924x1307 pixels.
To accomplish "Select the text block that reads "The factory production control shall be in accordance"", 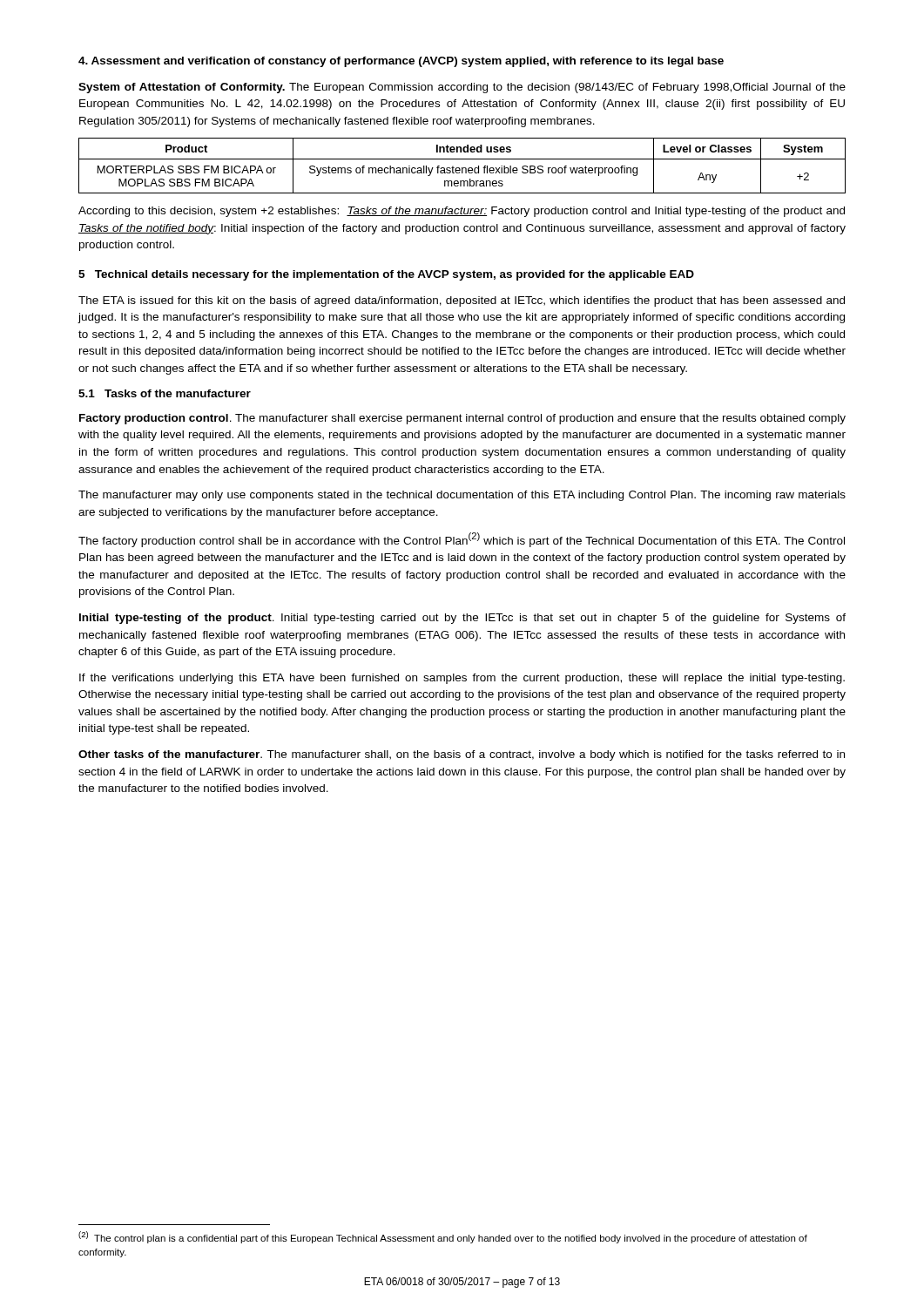I will click(462, 564).
